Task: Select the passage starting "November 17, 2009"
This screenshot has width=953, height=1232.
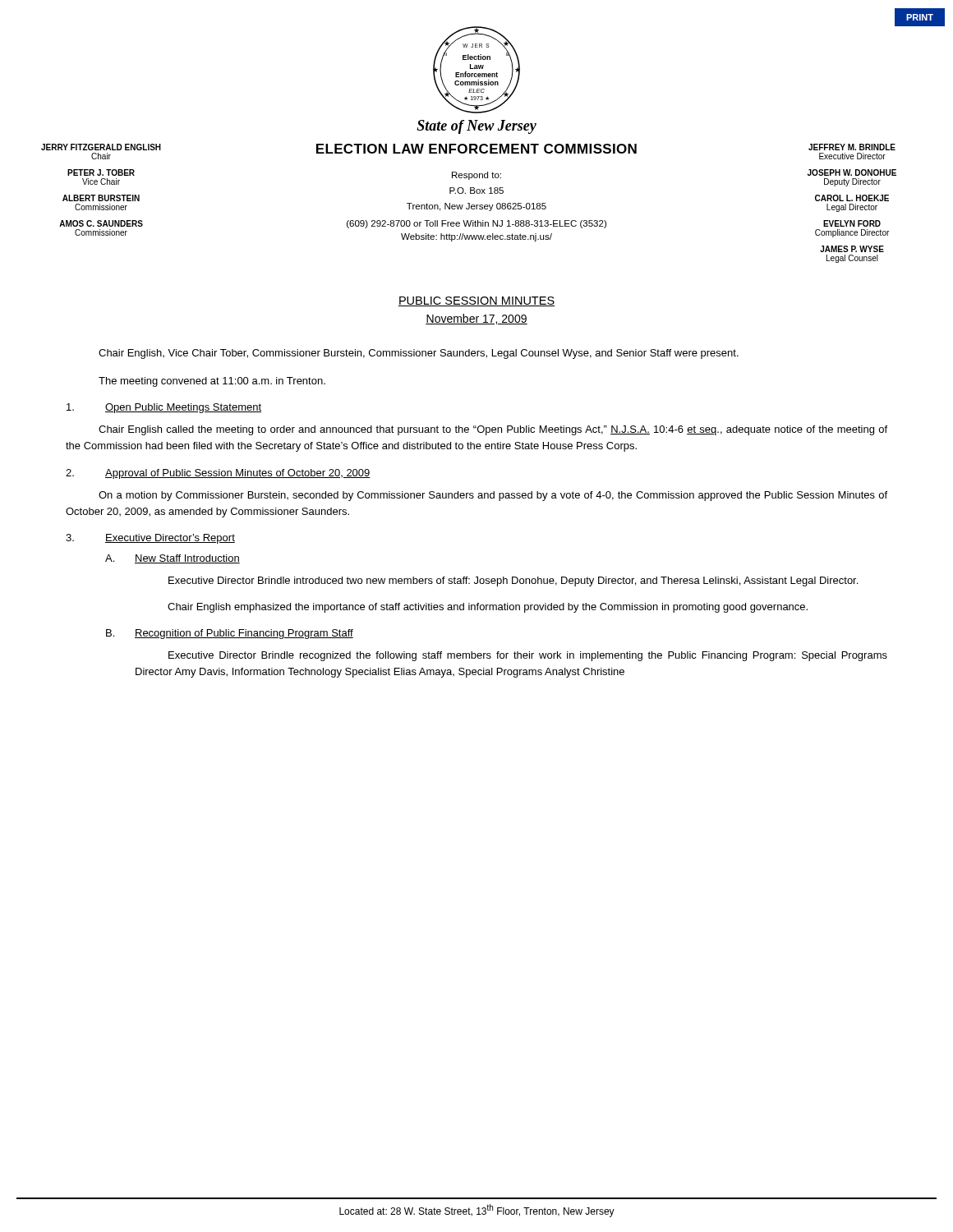Action: pos(476,319)
